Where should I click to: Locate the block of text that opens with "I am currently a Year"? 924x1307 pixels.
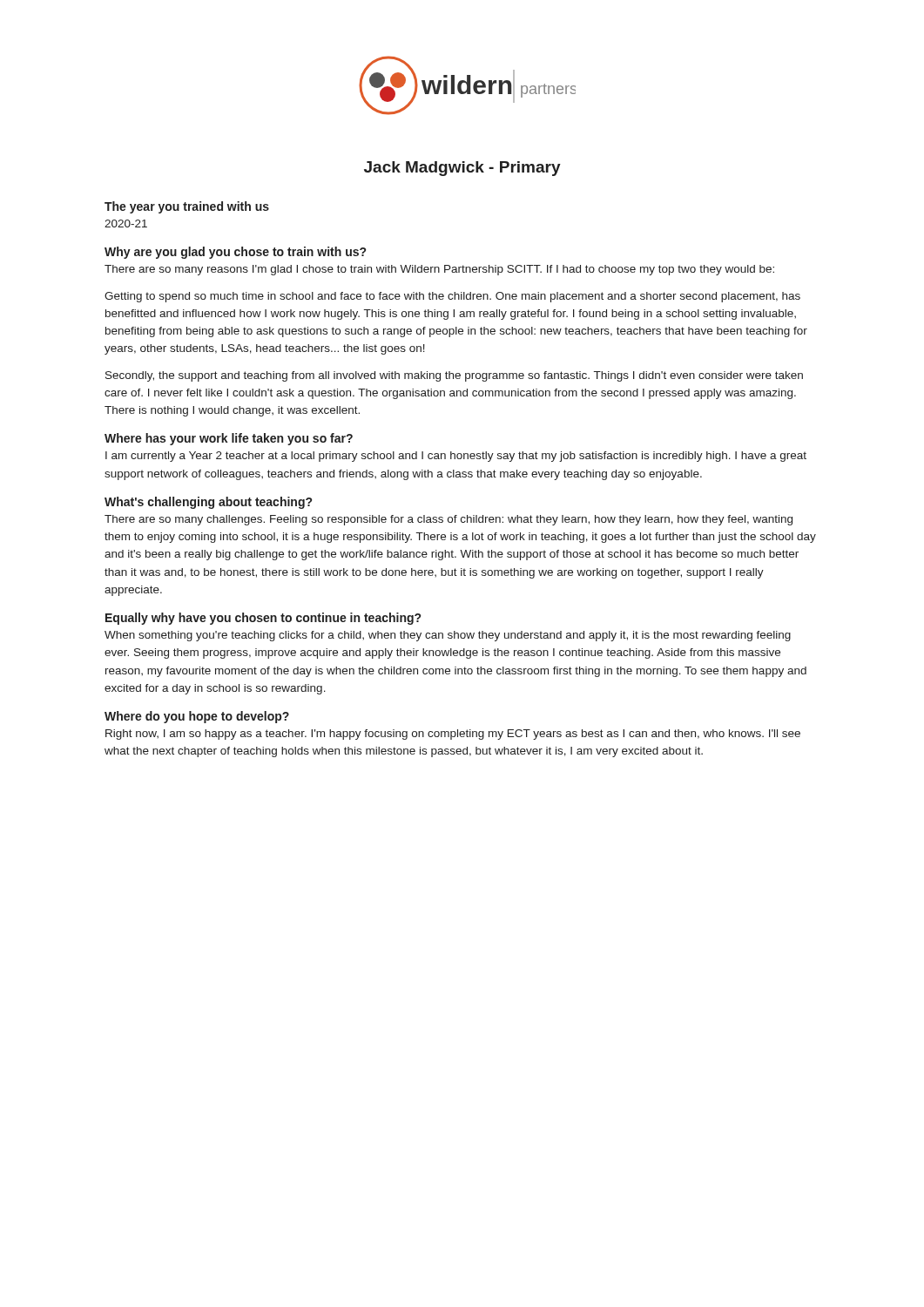tap(455, 464)
